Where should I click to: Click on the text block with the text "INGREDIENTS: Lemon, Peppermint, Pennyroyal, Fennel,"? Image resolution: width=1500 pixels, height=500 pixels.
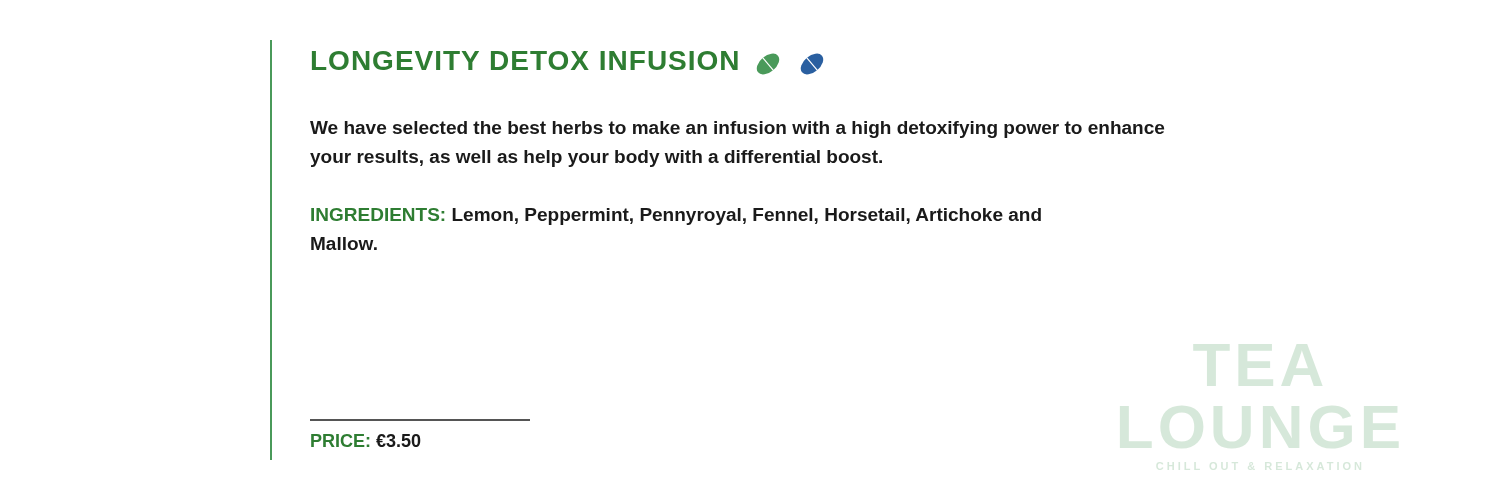pyautogui.click(x=676, y=229)
